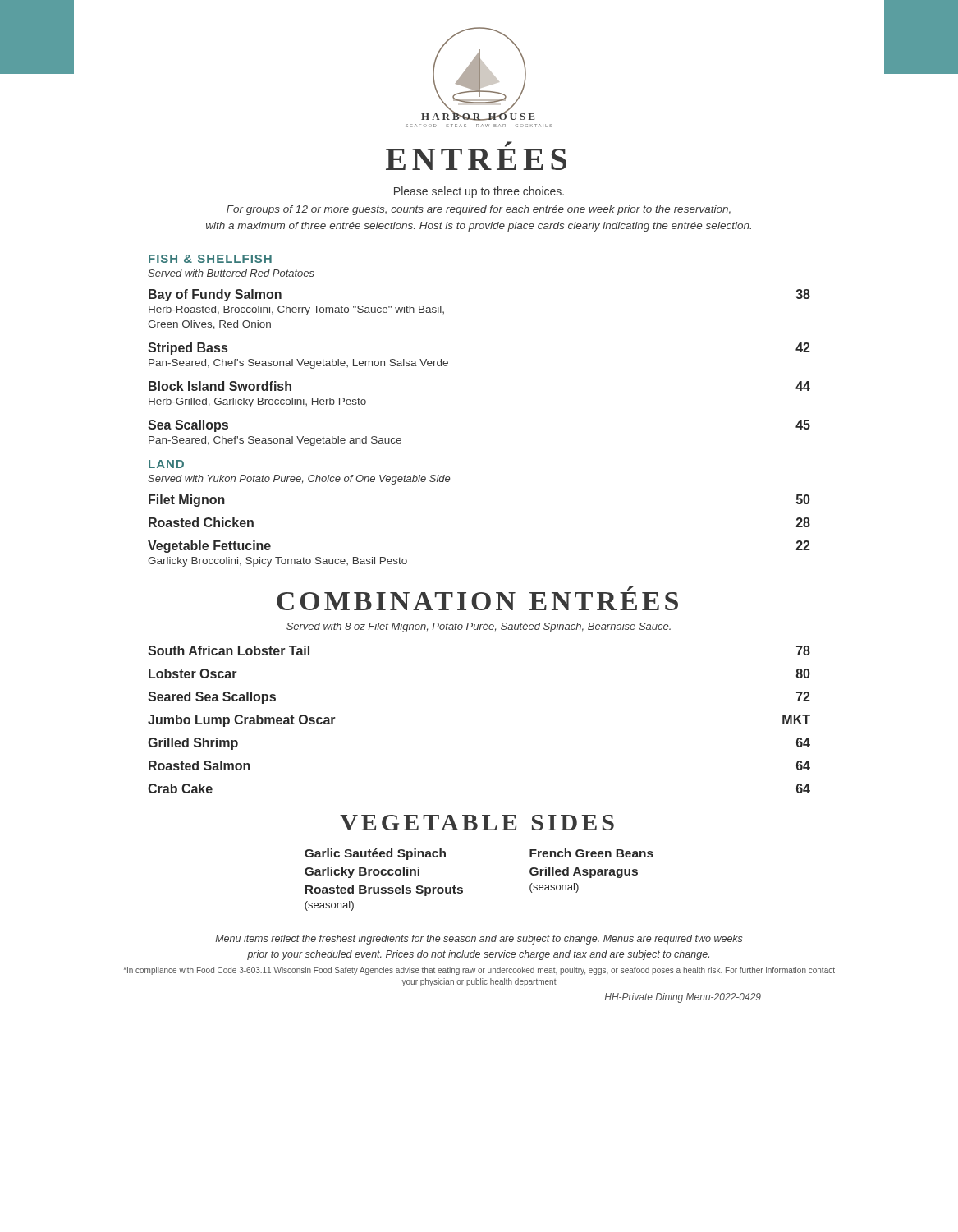
Task: Select the list item that reads "South African Lobster"
Action: 226,650
